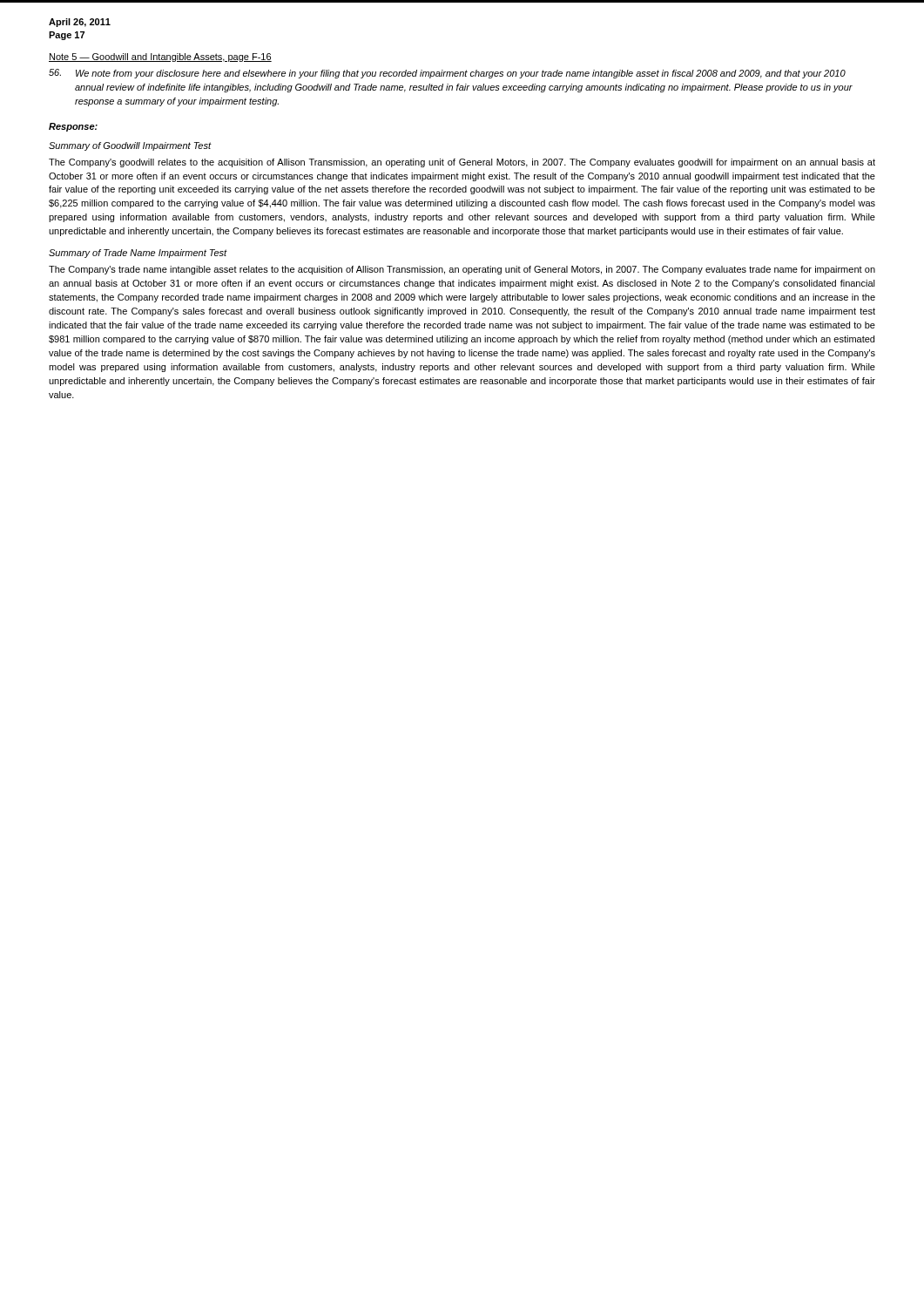Locate the section header that opens with "Note 5 — Goodwill and"
Screen dimensions: 1307x924
pos(160,56)
